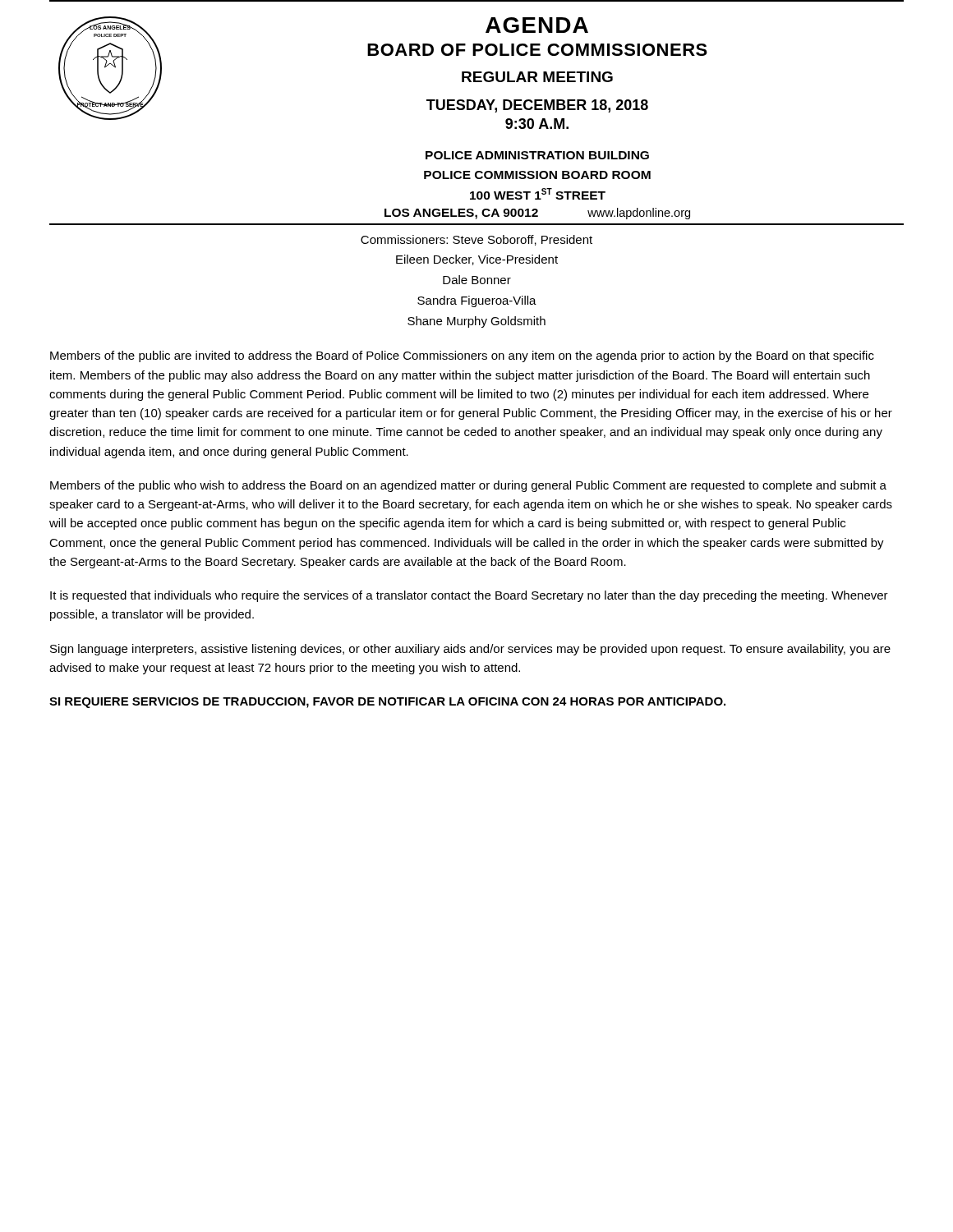The width and height of the screenshot is (953, 1232).
Task: Where is the passage that starts "POLICE ADMINISTRATION BUILDING"?
Action: [x=537, y=175]
